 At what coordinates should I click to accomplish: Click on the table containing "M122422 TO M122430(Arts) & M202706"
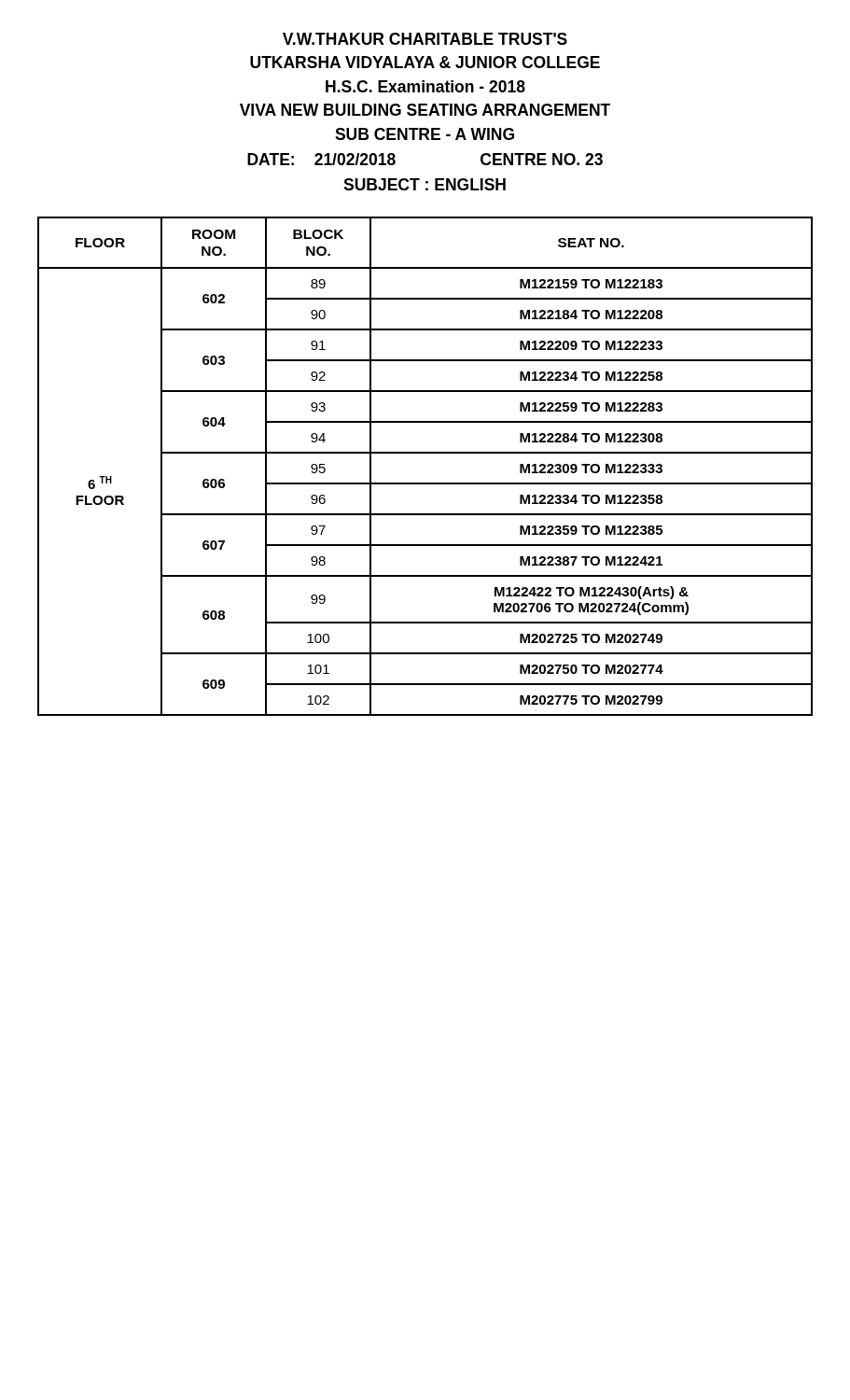425,466
